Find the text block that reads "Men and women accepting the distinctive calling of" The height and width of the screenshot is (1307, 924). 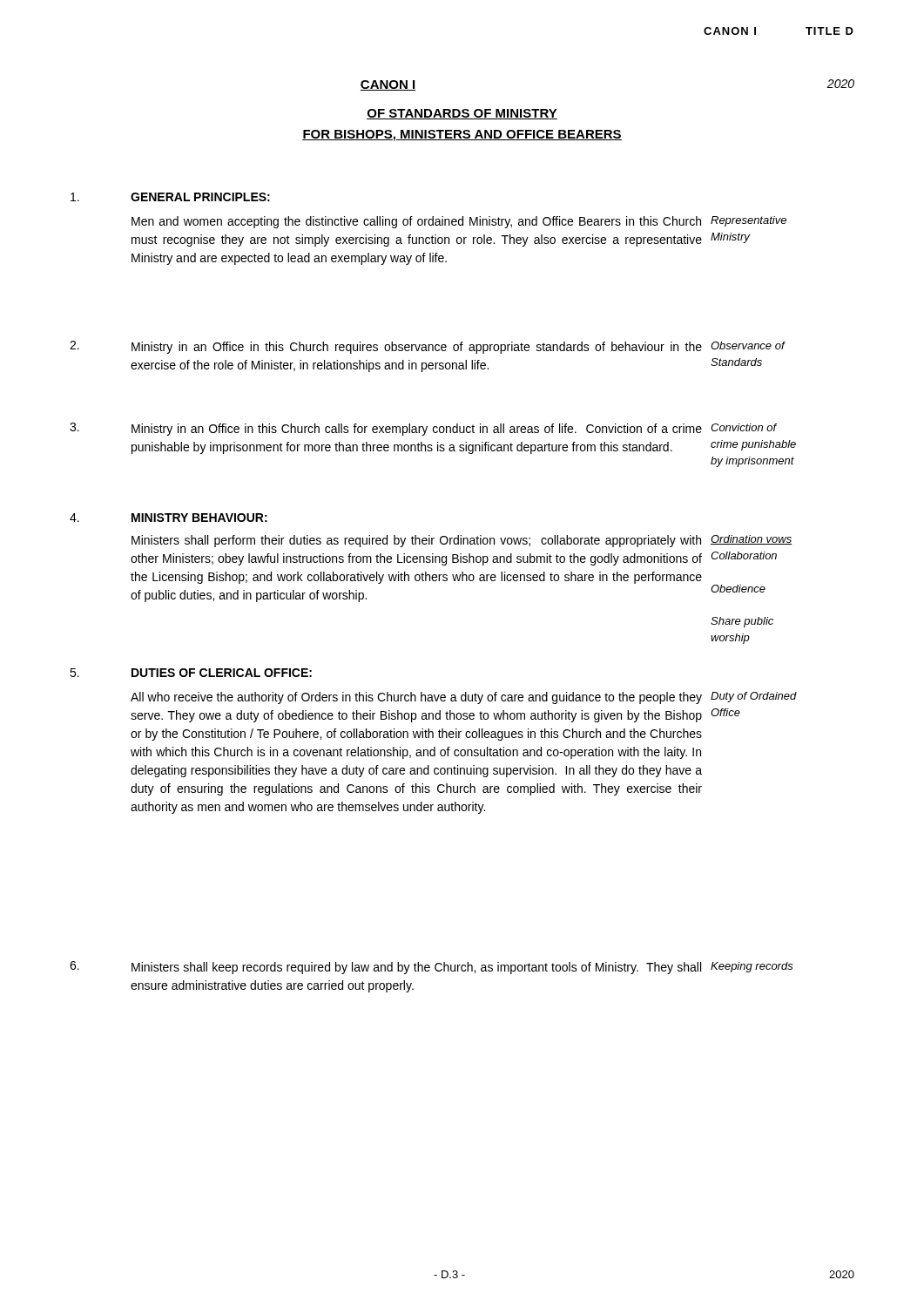pos(462,240)
